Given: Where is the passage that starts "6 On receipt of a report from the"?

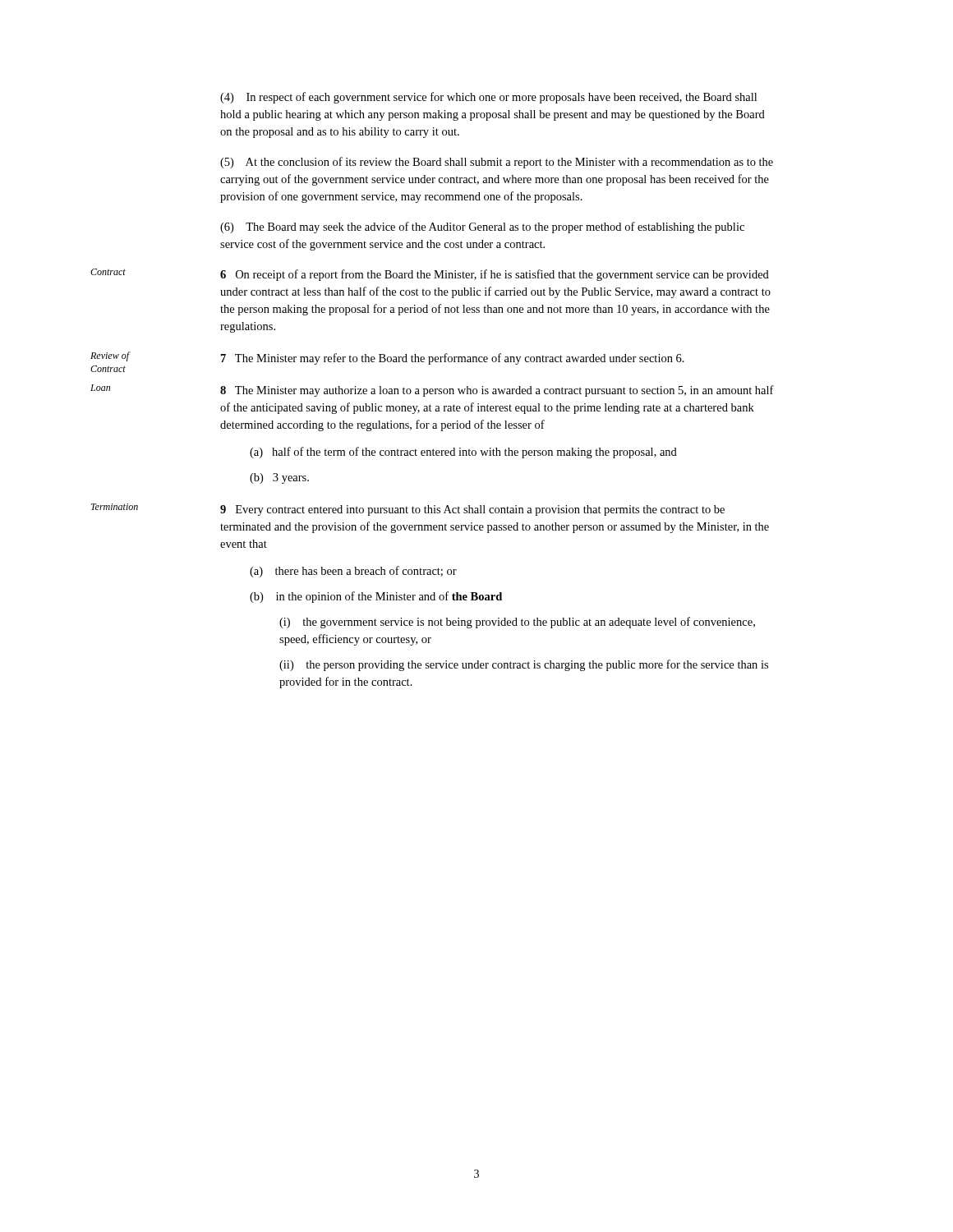Looking at the screenshot, I should point(495,300).
